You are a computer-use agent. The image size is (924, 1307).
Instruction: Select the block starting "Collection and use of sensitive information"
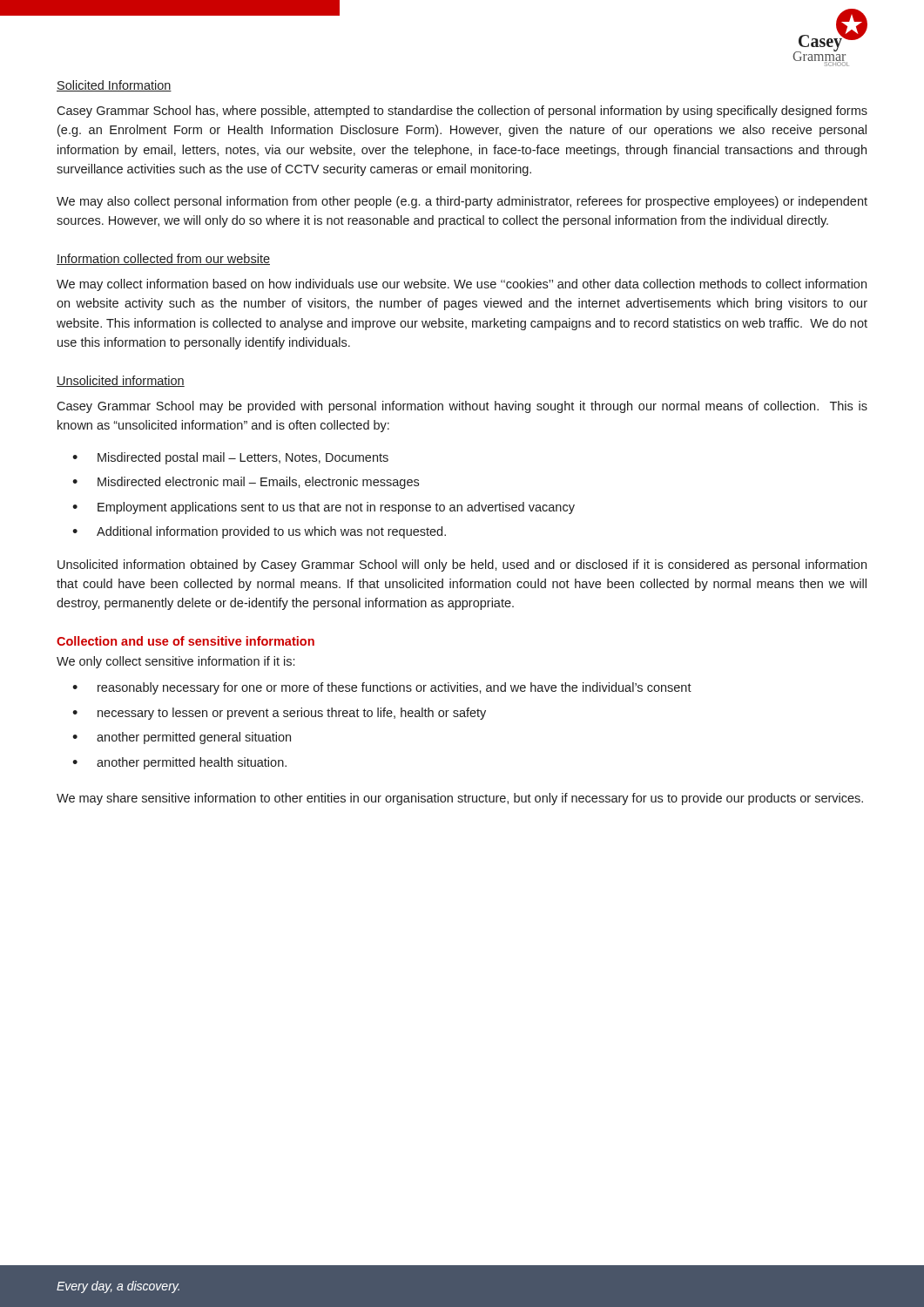pyautogui.click(x=186, y=641)
